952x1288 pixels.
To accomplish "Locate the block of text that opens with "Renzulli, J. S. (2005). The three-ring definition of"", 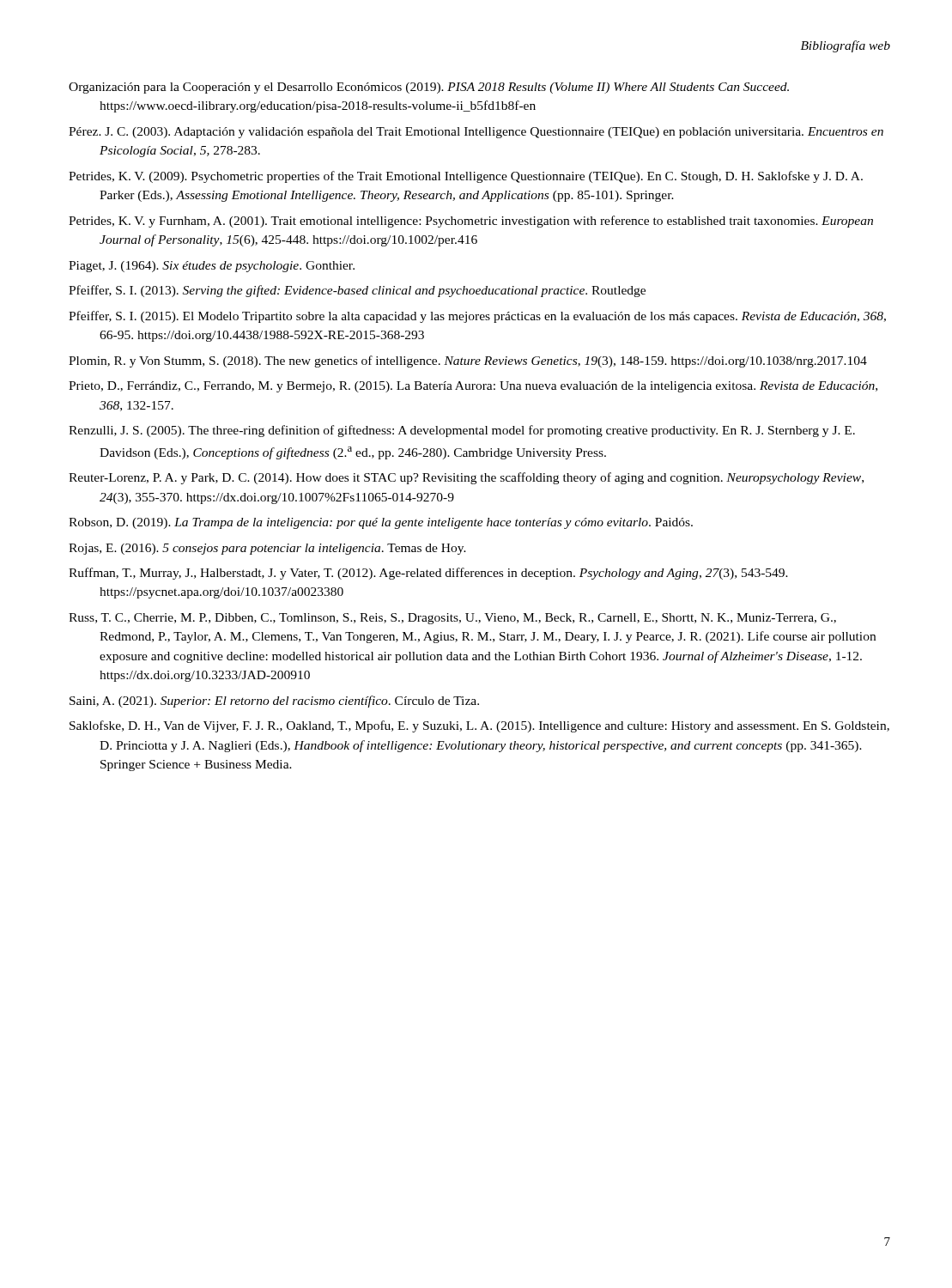I will pos(462,441).
